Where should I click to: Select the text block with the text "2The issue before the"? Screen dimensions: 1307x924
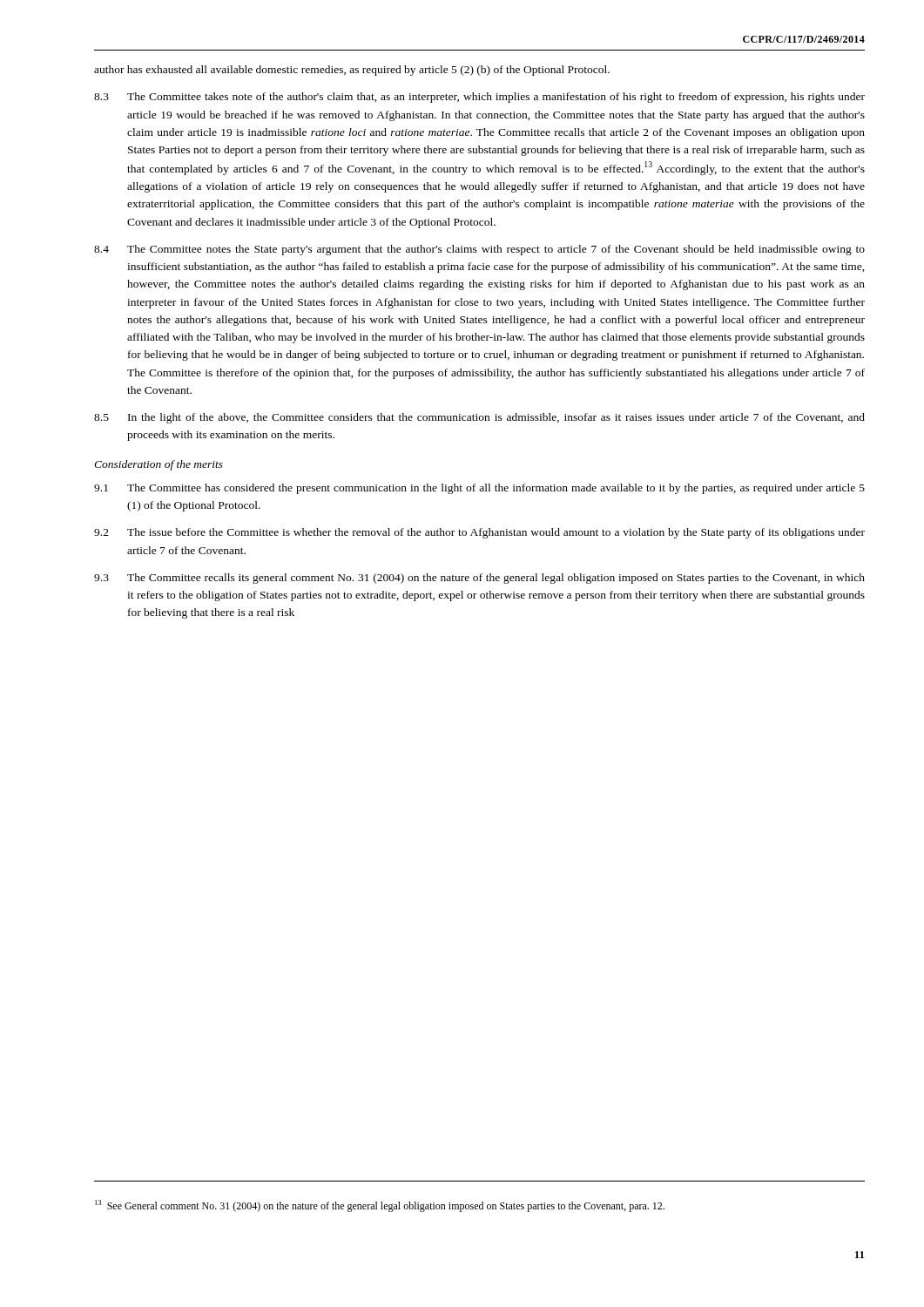(x=479, y=541)
